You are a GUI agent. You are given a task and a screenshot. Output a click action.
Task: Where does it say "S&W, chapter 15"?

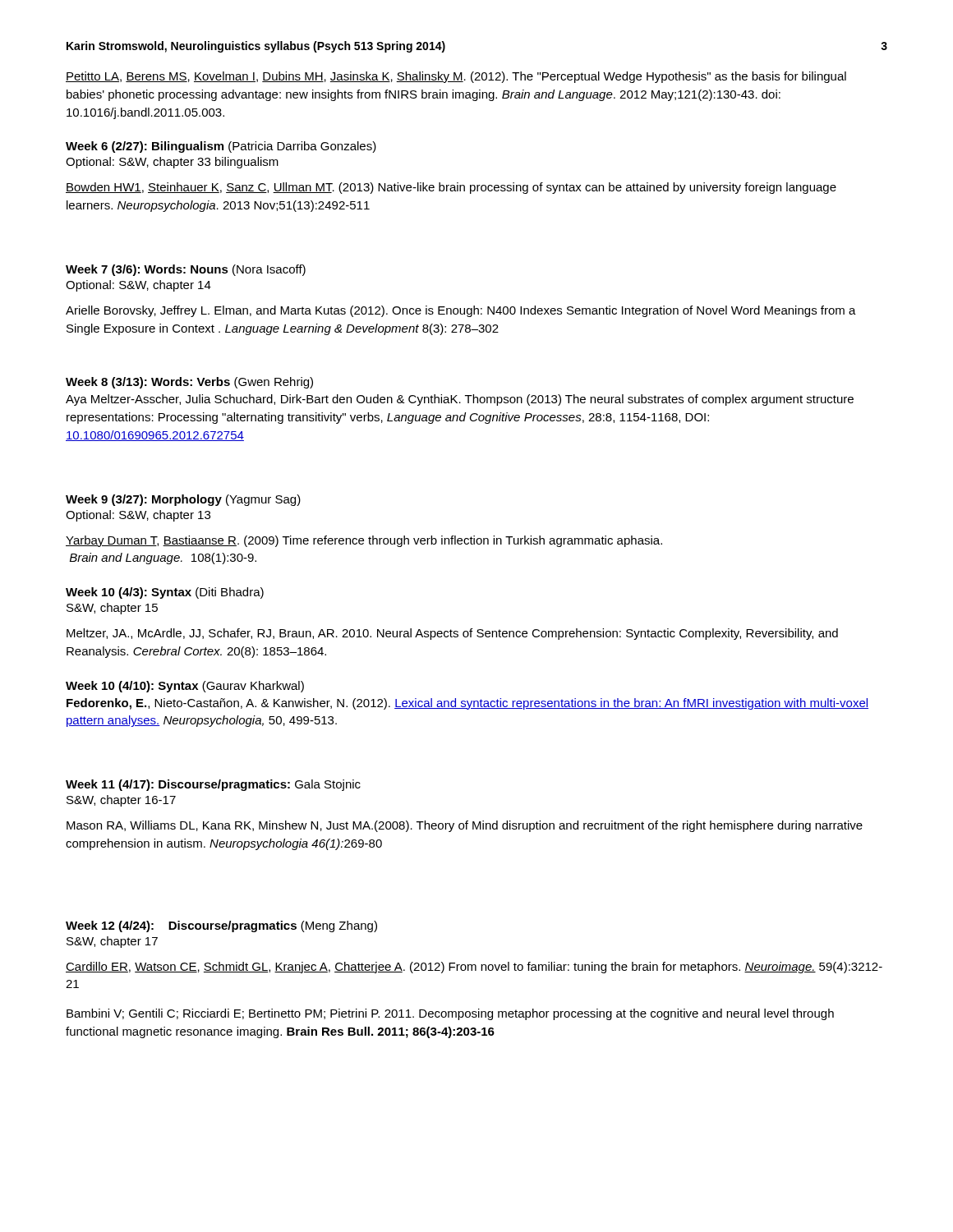pos(112,607)
